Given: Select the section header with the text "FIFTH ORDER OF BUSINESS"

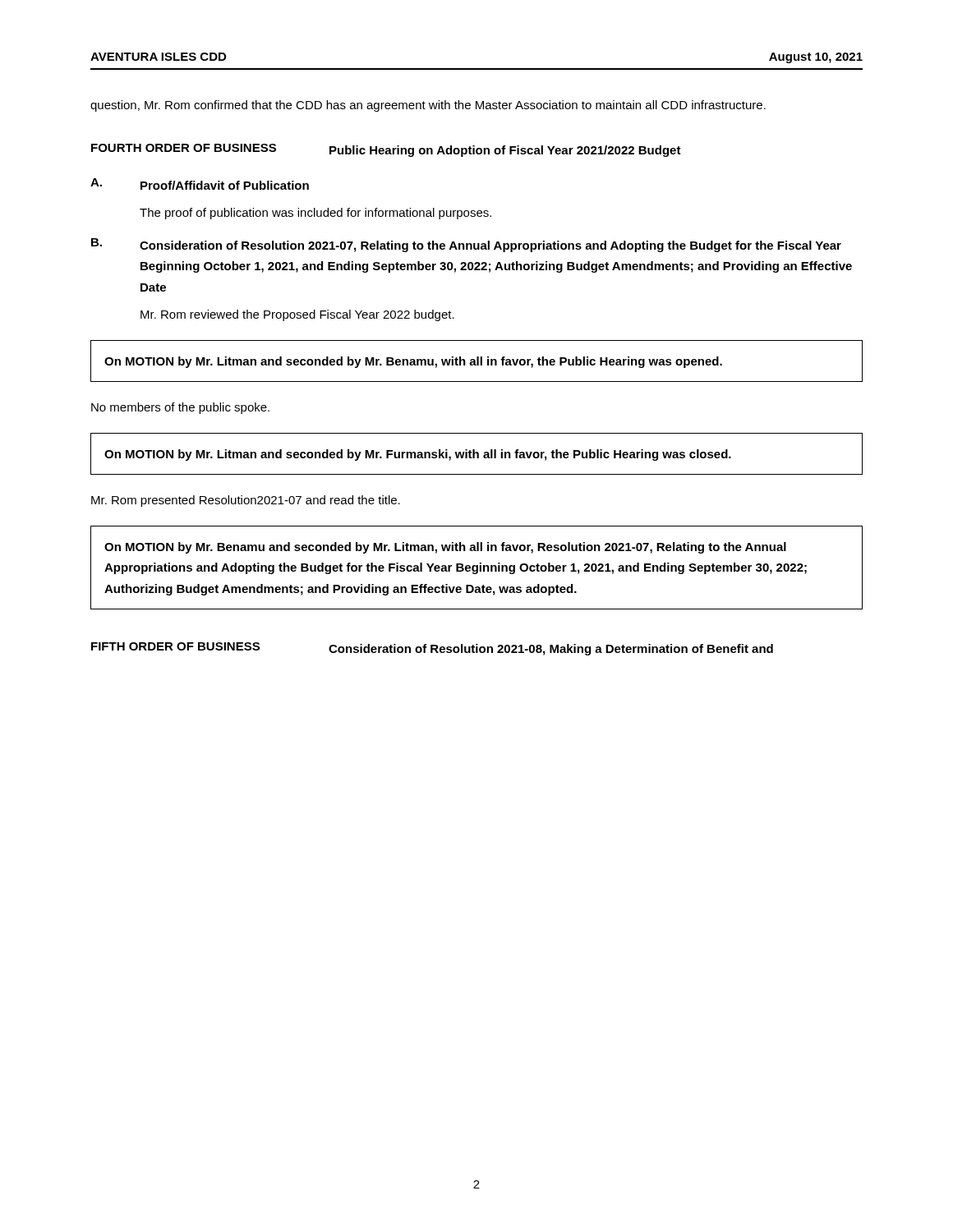Looking at the screenshot, I should tap(432, 649).
